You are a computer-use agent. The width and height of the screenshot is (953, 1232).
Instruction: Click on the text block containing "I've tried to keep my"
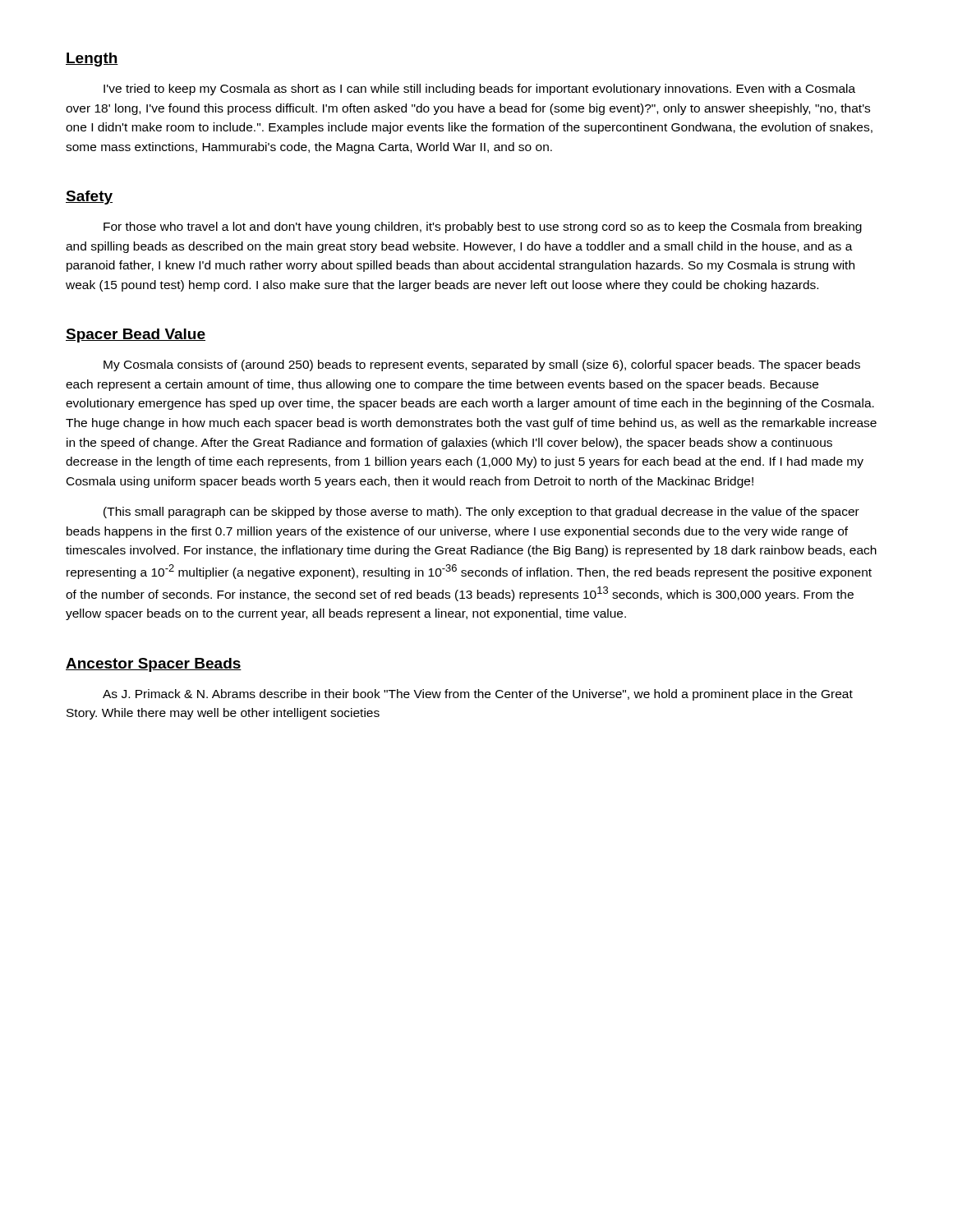(x=472, y=118)
